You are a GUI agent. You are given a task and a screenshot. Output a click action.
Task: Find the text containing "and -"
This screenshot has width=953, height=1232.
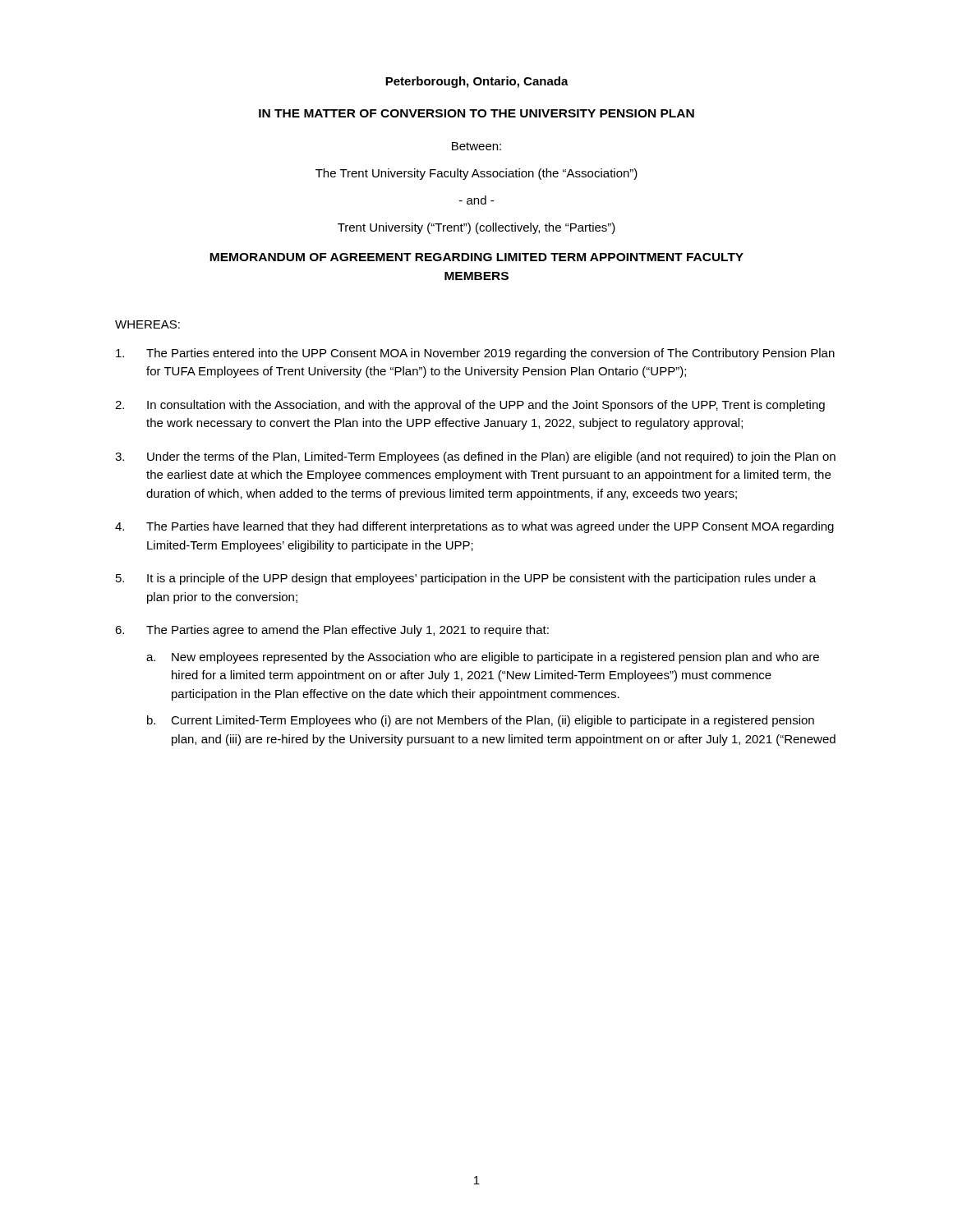pyautogui.click(x=476, y=200)
